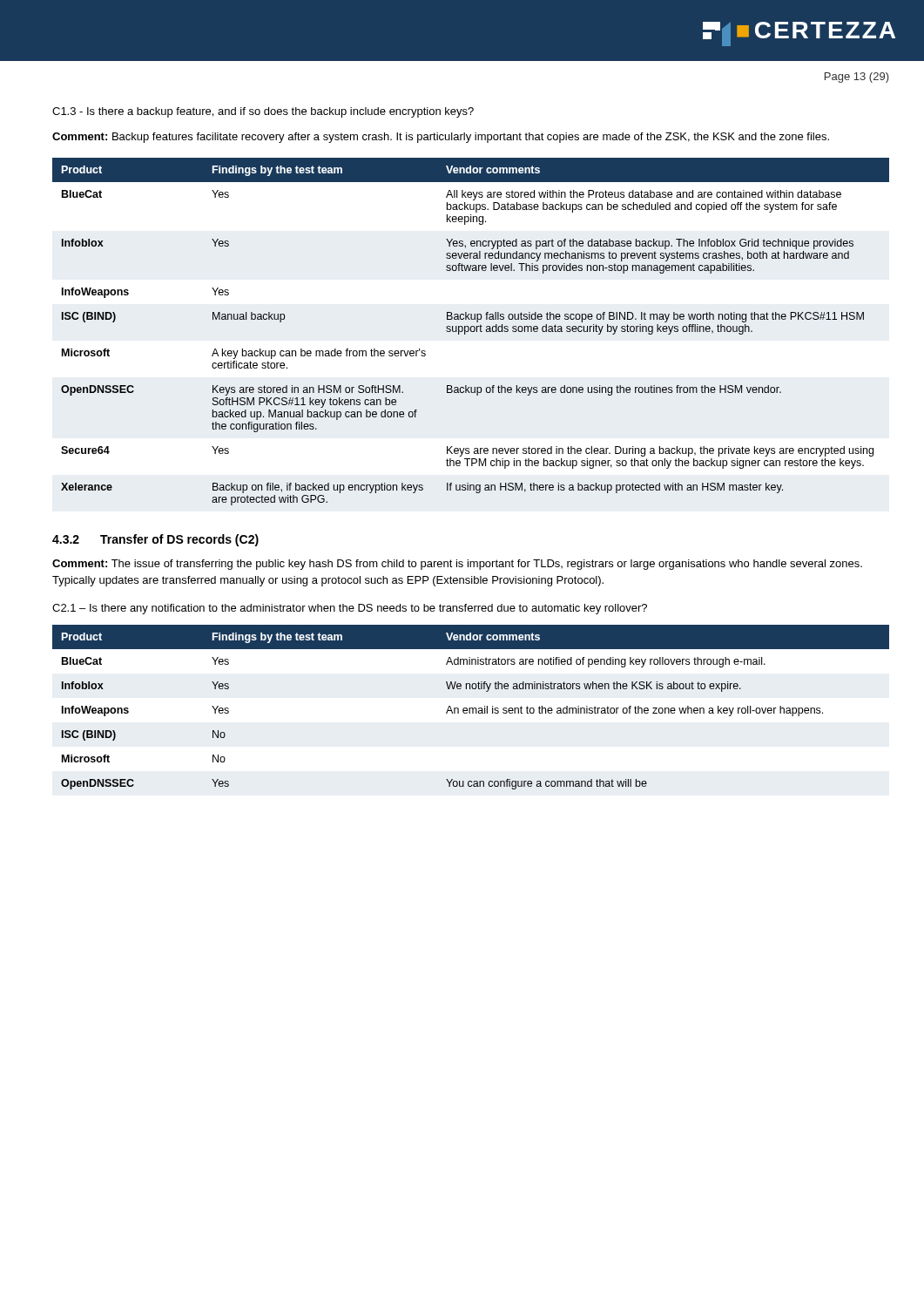Point to the passage starting "Comment: Backup features facilitate recovery after a system"
This screenshot has height=1307, width=924.
(441, 136)
